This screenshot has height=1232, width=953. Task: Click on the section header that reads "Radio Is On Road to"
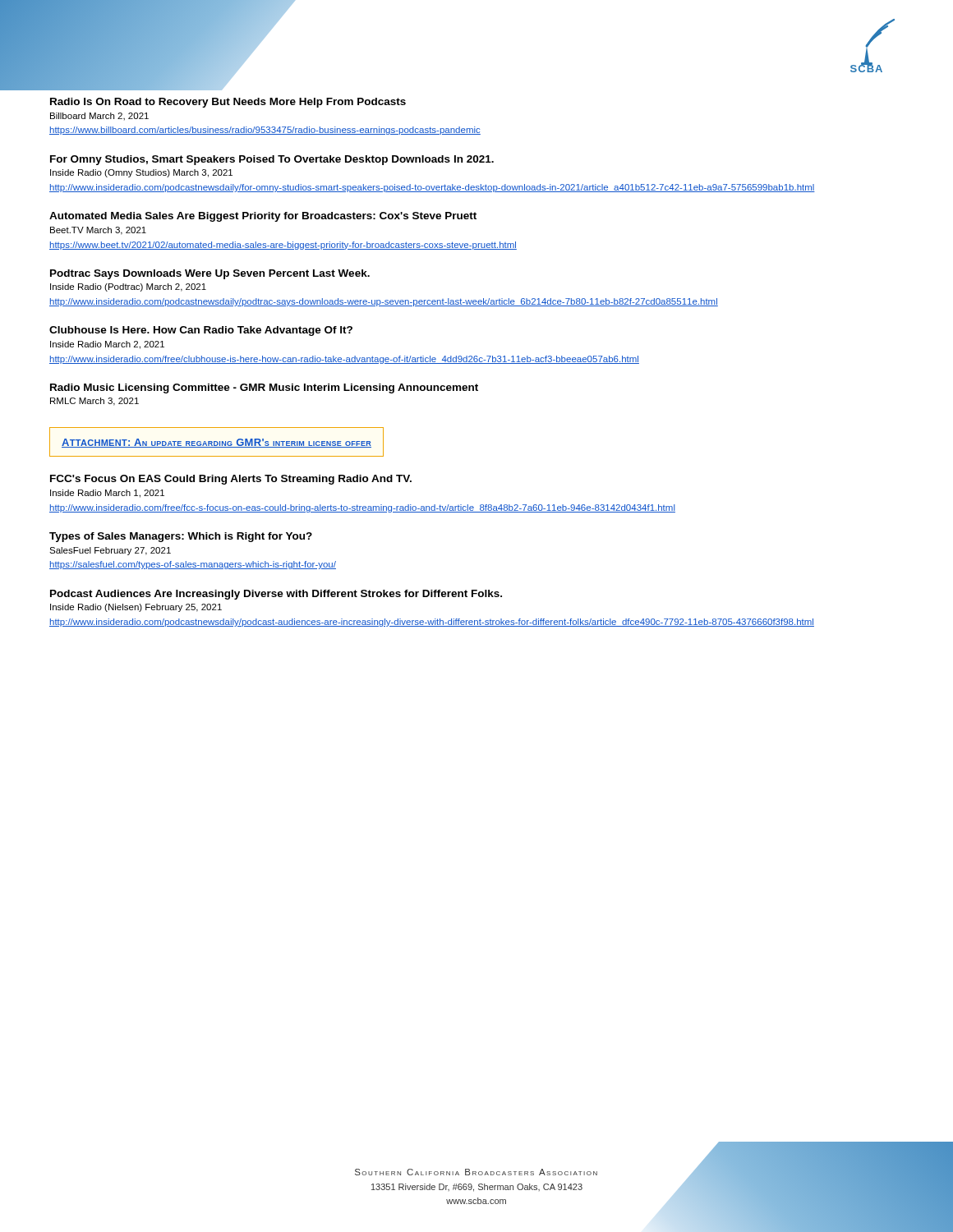(x=476, y=116)
